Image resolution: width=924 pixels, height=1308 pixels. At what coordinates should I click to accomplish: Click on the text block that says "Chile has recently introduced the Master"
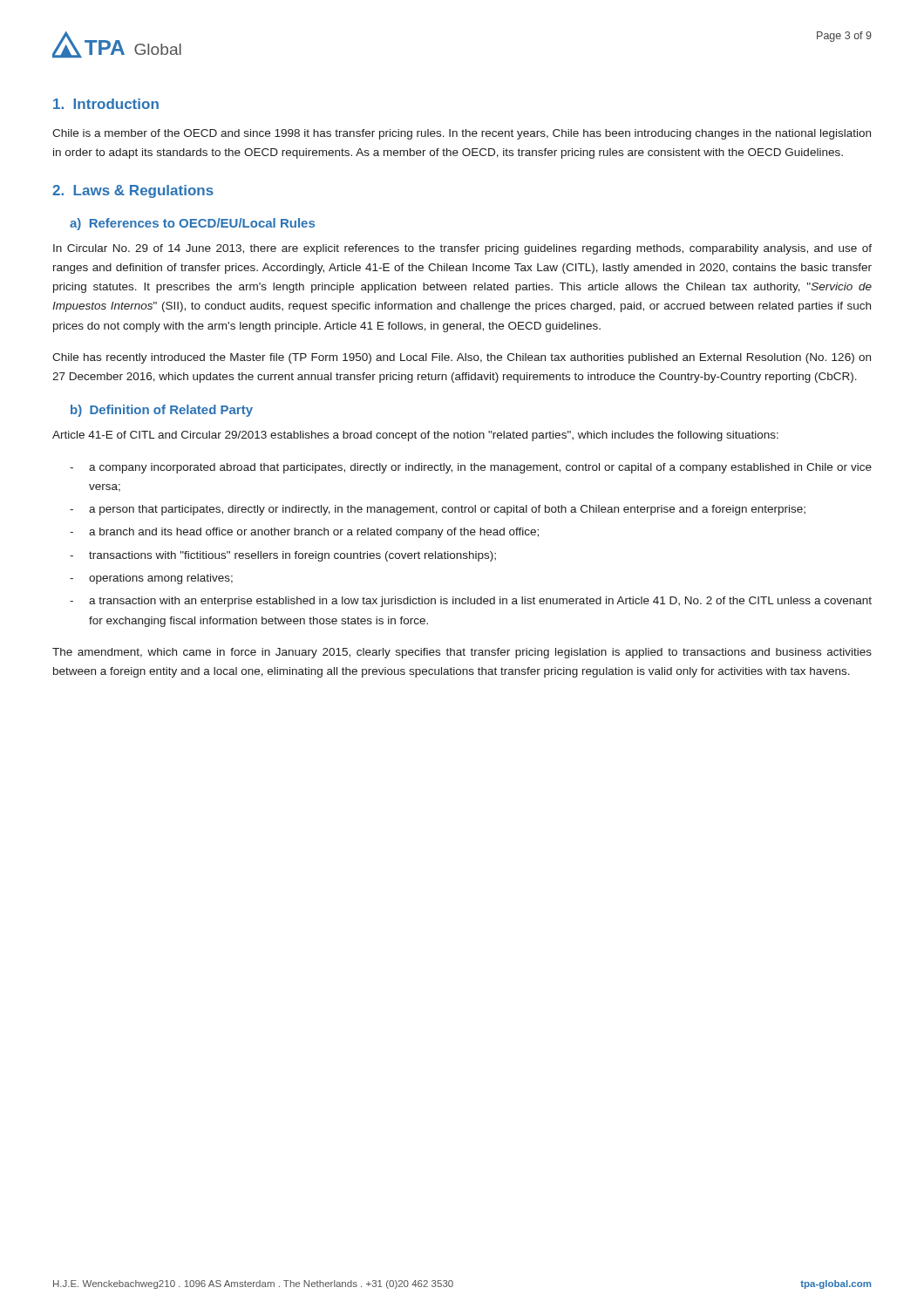[462, 367]
